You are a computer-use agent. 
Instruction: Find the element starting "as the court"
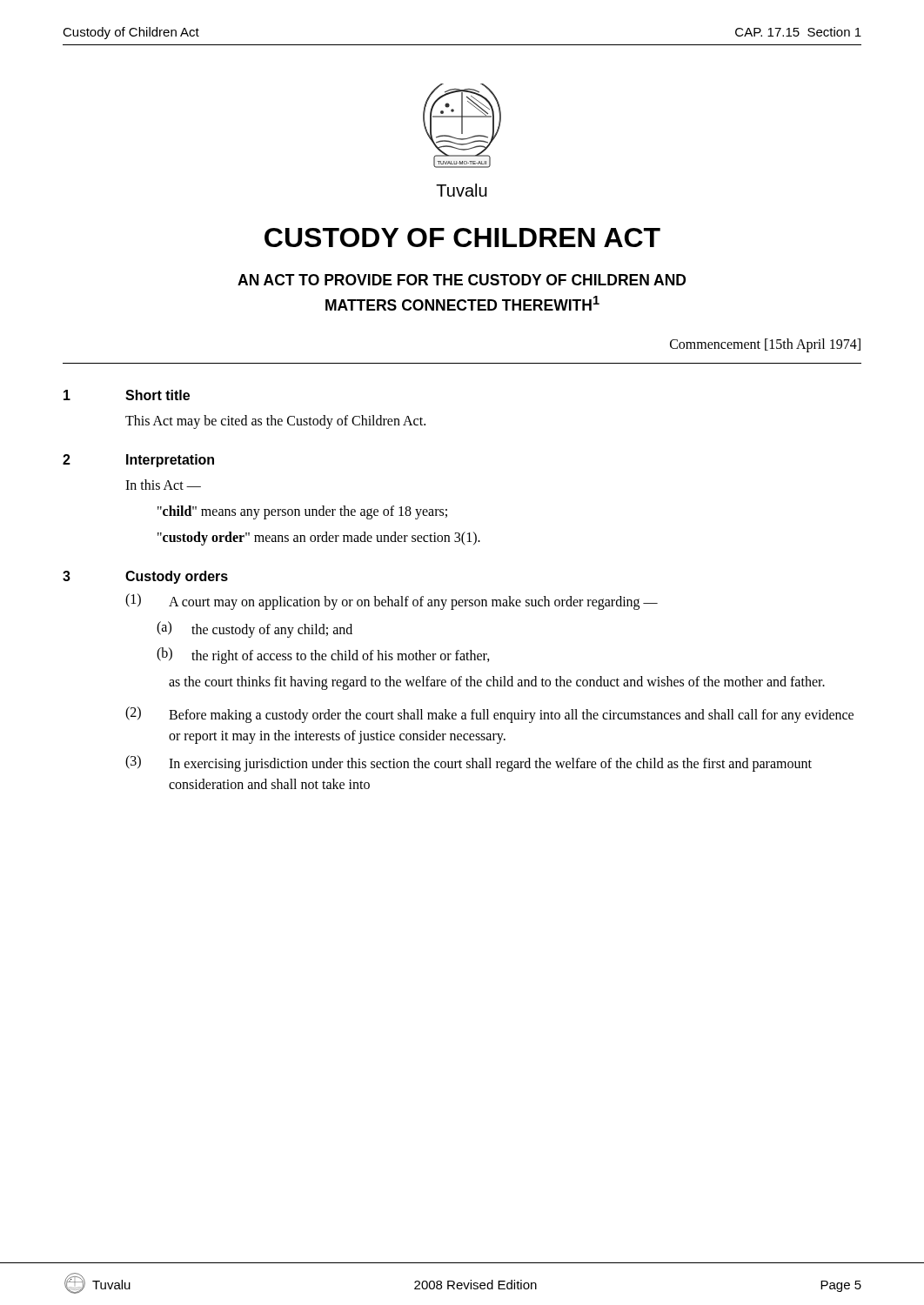tap(497, 681)
